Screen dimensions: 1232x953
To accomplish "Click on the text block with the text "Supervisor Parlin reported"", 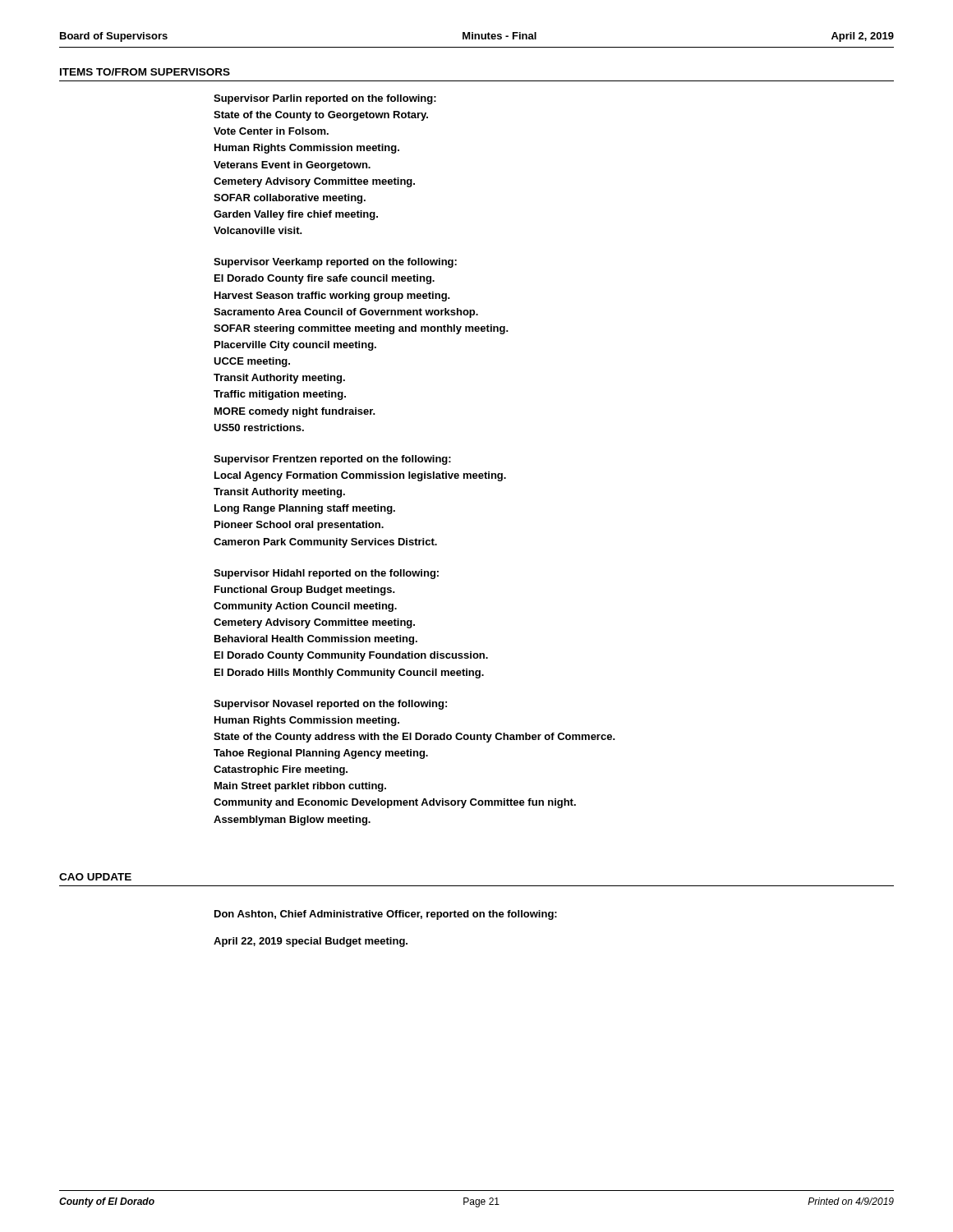I will (325, 99).
